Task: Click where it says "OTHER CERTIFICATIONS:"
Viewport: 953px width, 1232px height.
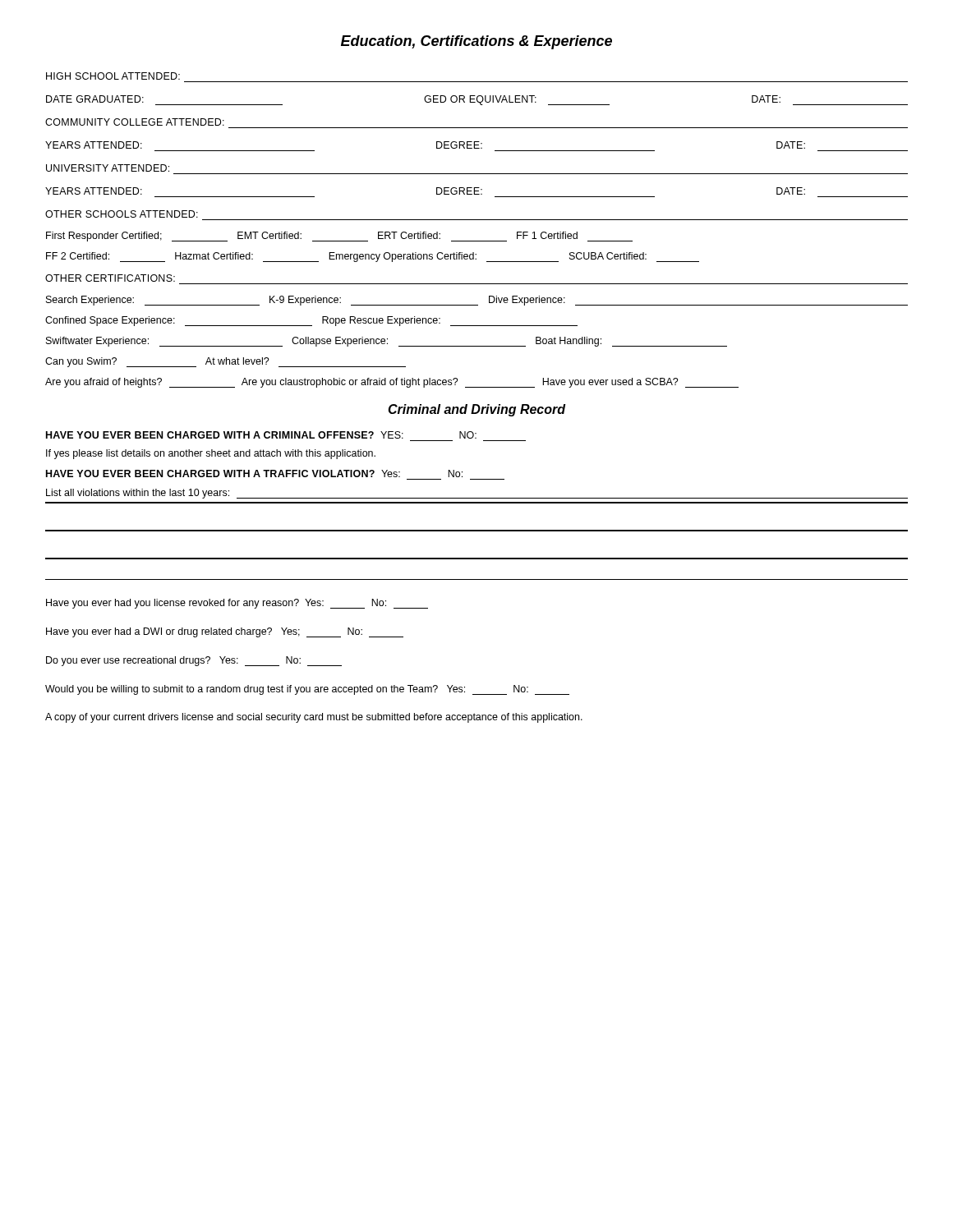Action: tap(476, 277)
